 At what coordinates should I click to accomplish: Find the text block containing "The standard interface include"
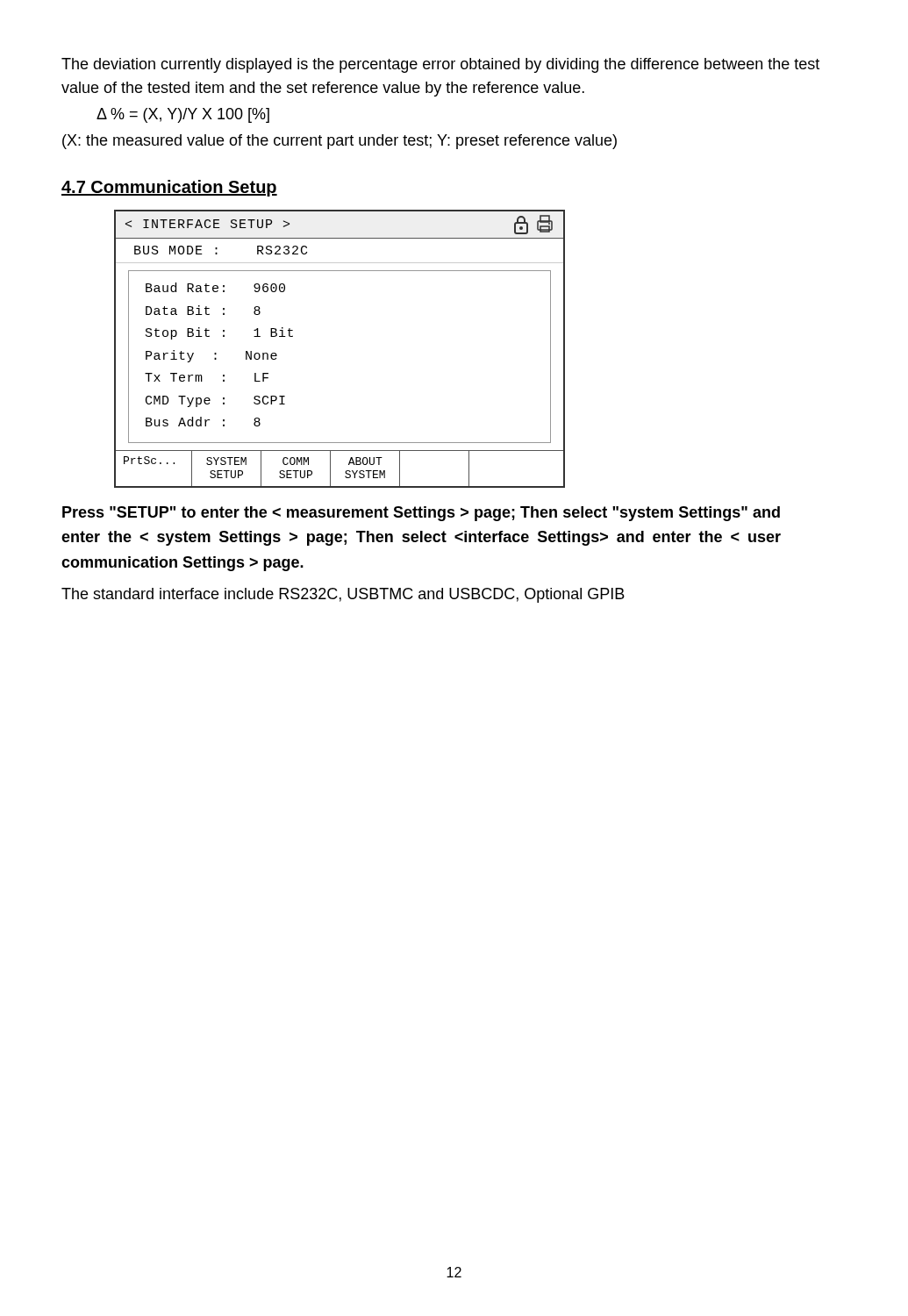pyautogui.click(x=343, y=594)
